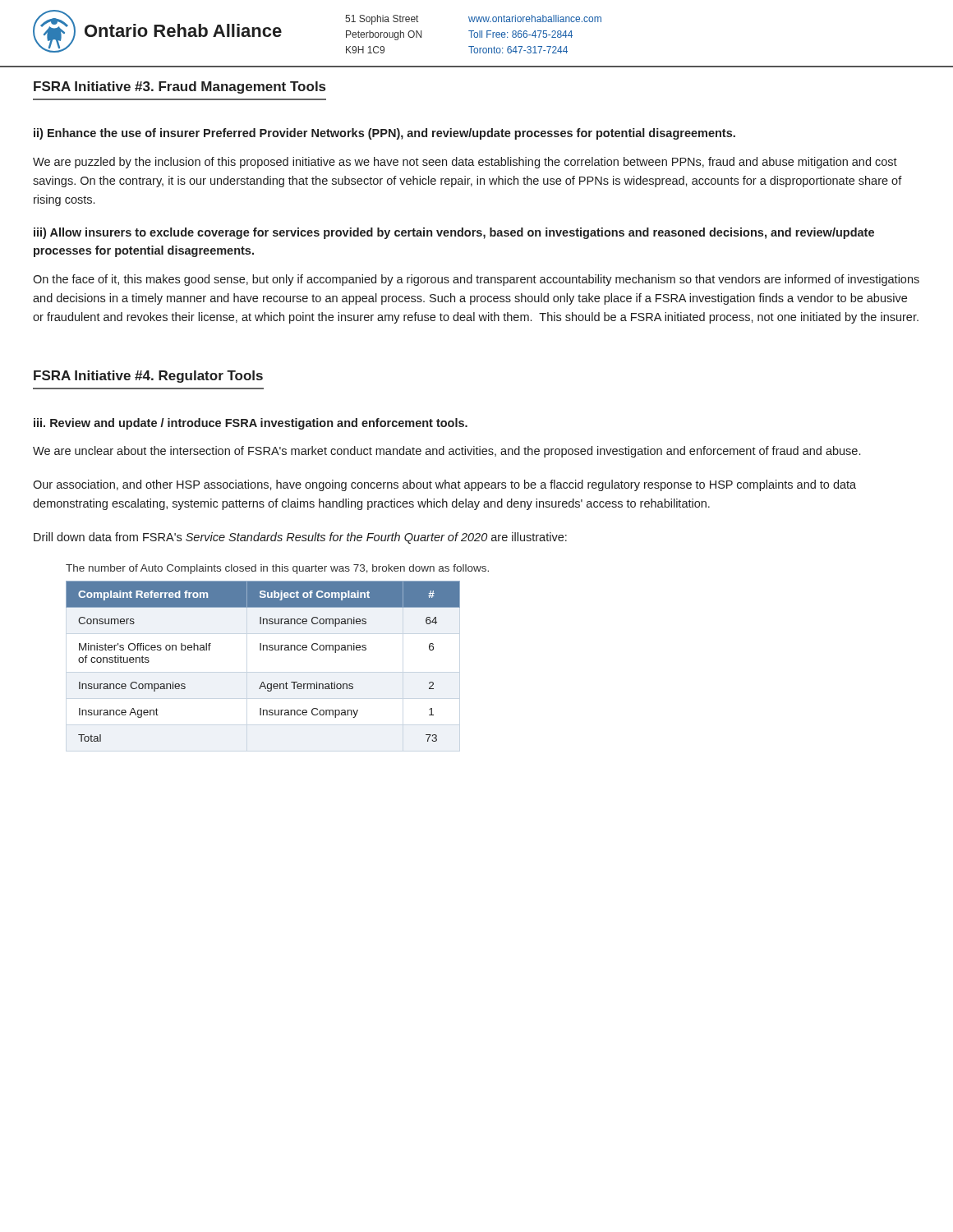Point to the text starting "We are puzzled by the"
Image resolution: width=953 pixels, height=1232 pixels.
click(x=467, y=181)
